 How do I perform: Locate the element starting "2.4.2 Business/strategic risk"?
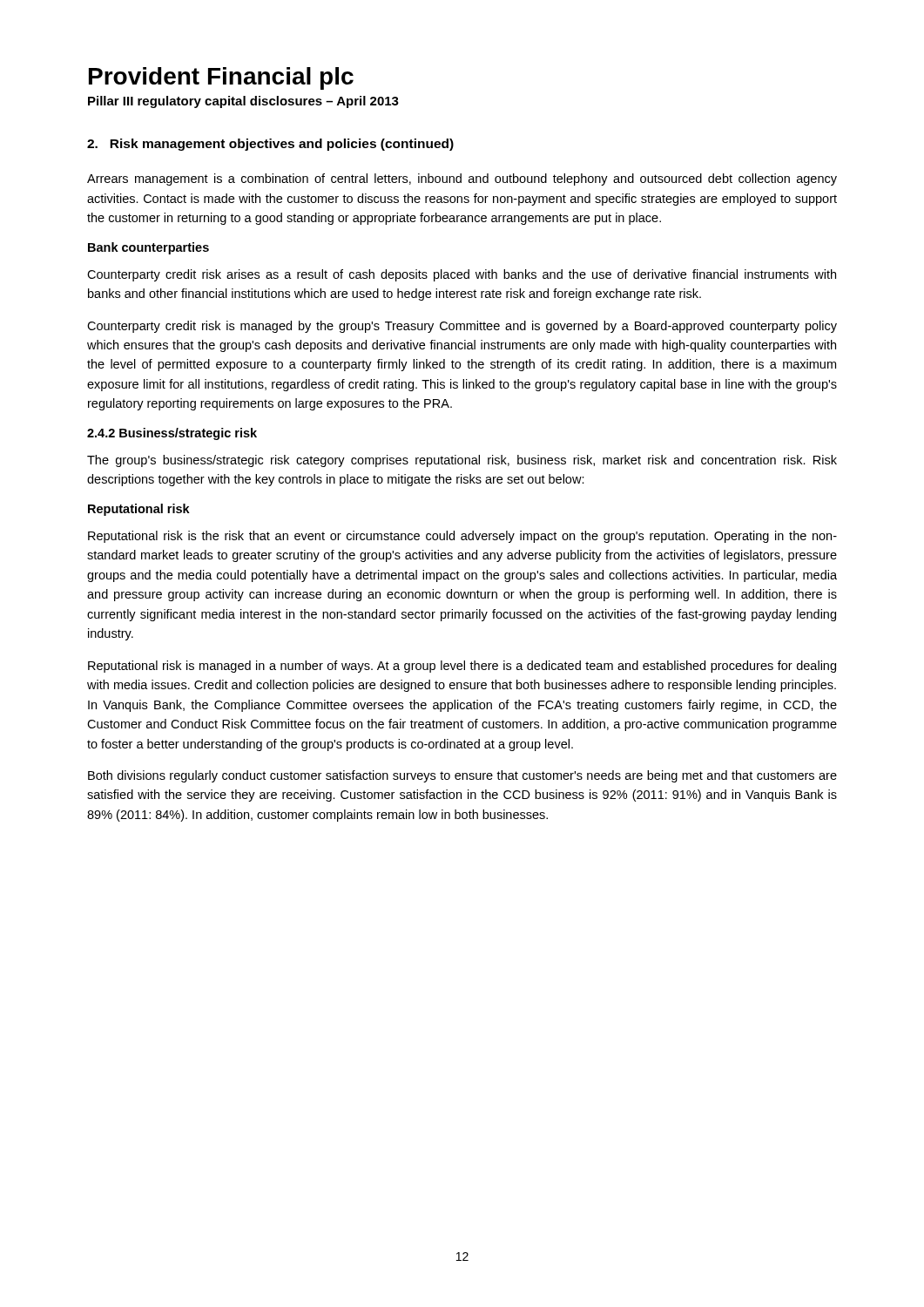(172, 433)
